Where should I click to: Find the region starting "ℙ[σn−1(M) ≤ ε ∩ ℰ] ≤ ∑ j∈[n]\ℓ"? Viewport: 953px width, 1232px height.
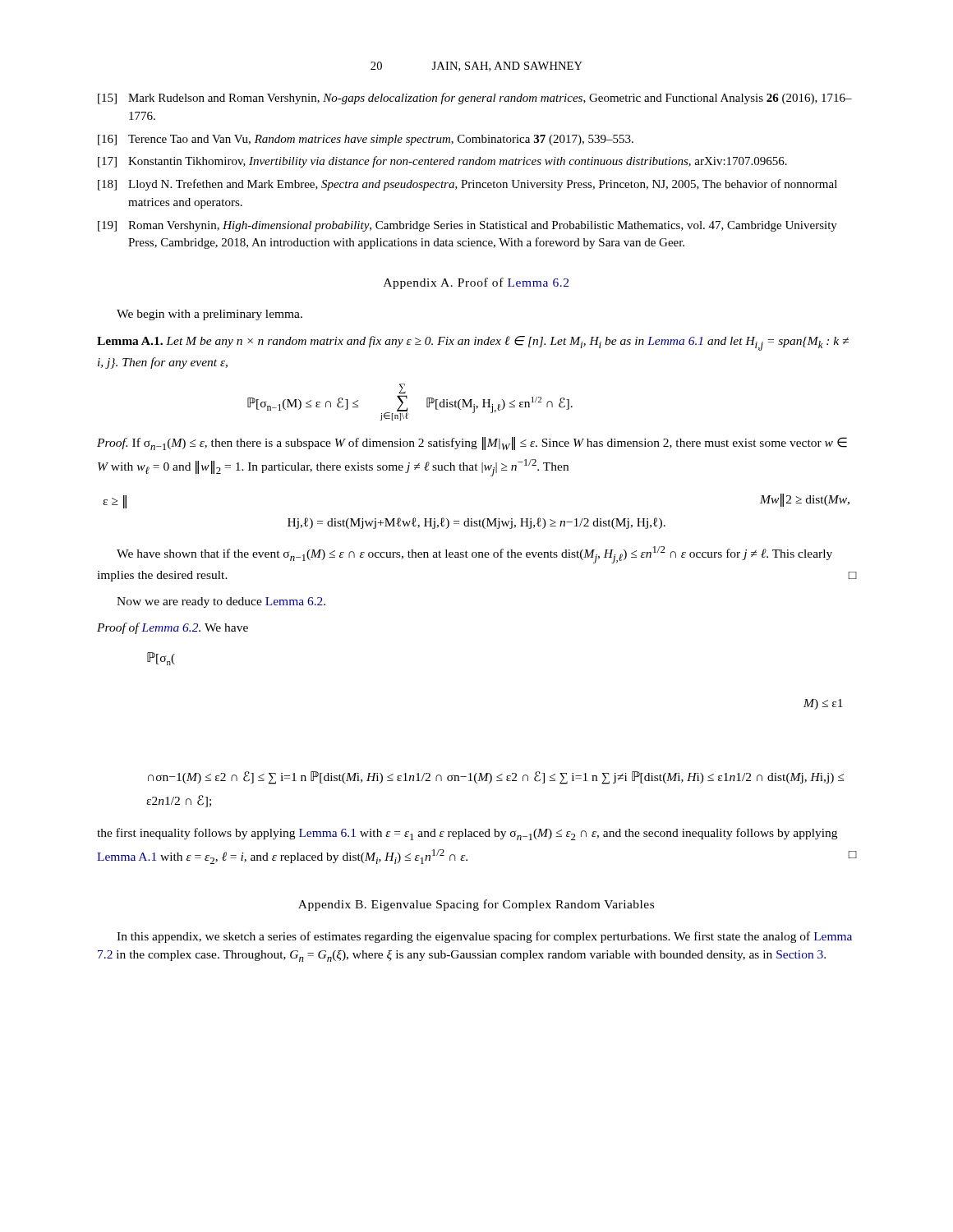coord(476,401)
